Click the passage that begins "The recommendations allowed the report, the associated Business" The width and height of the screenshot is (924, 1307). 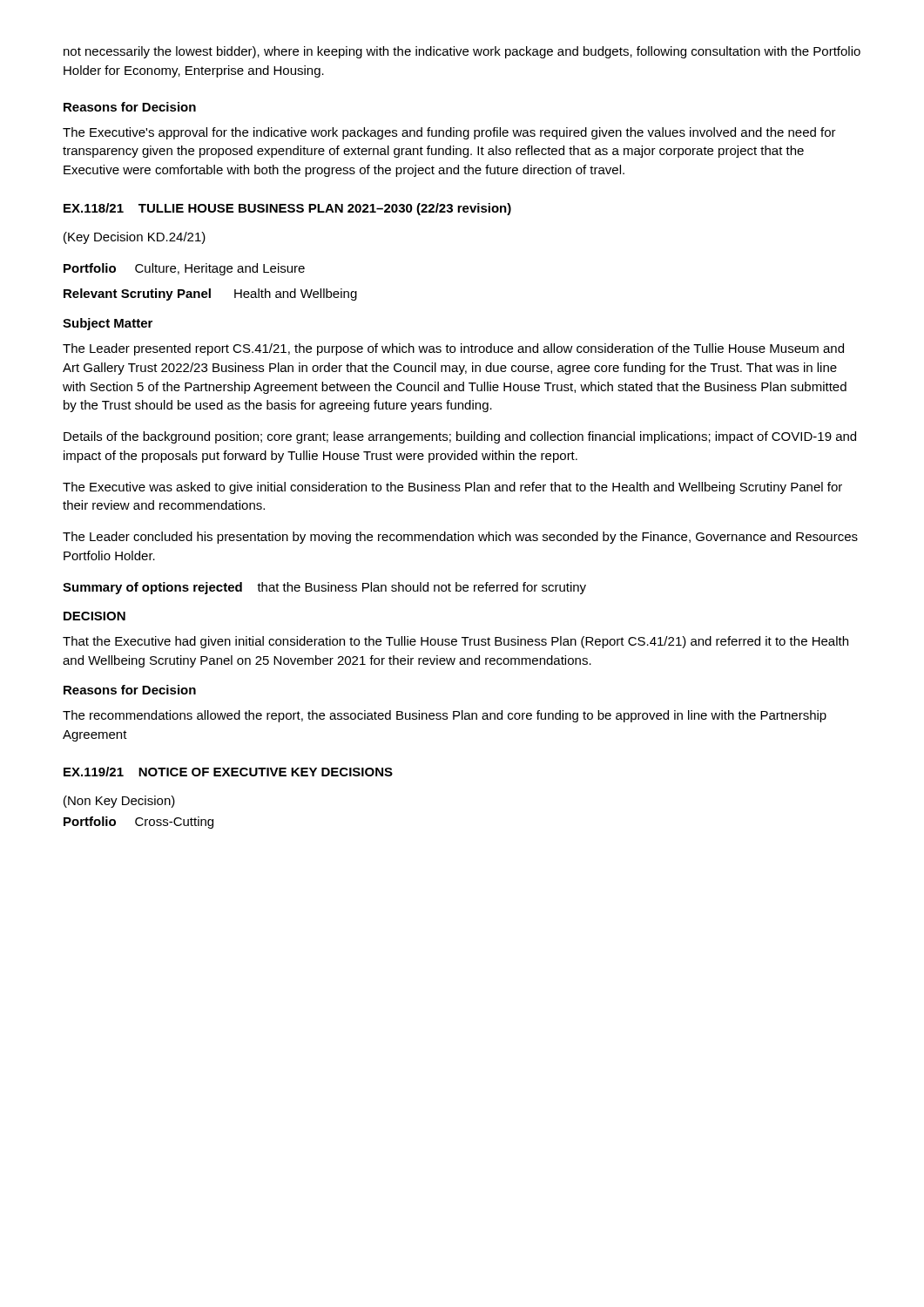(x=462, y=724)
